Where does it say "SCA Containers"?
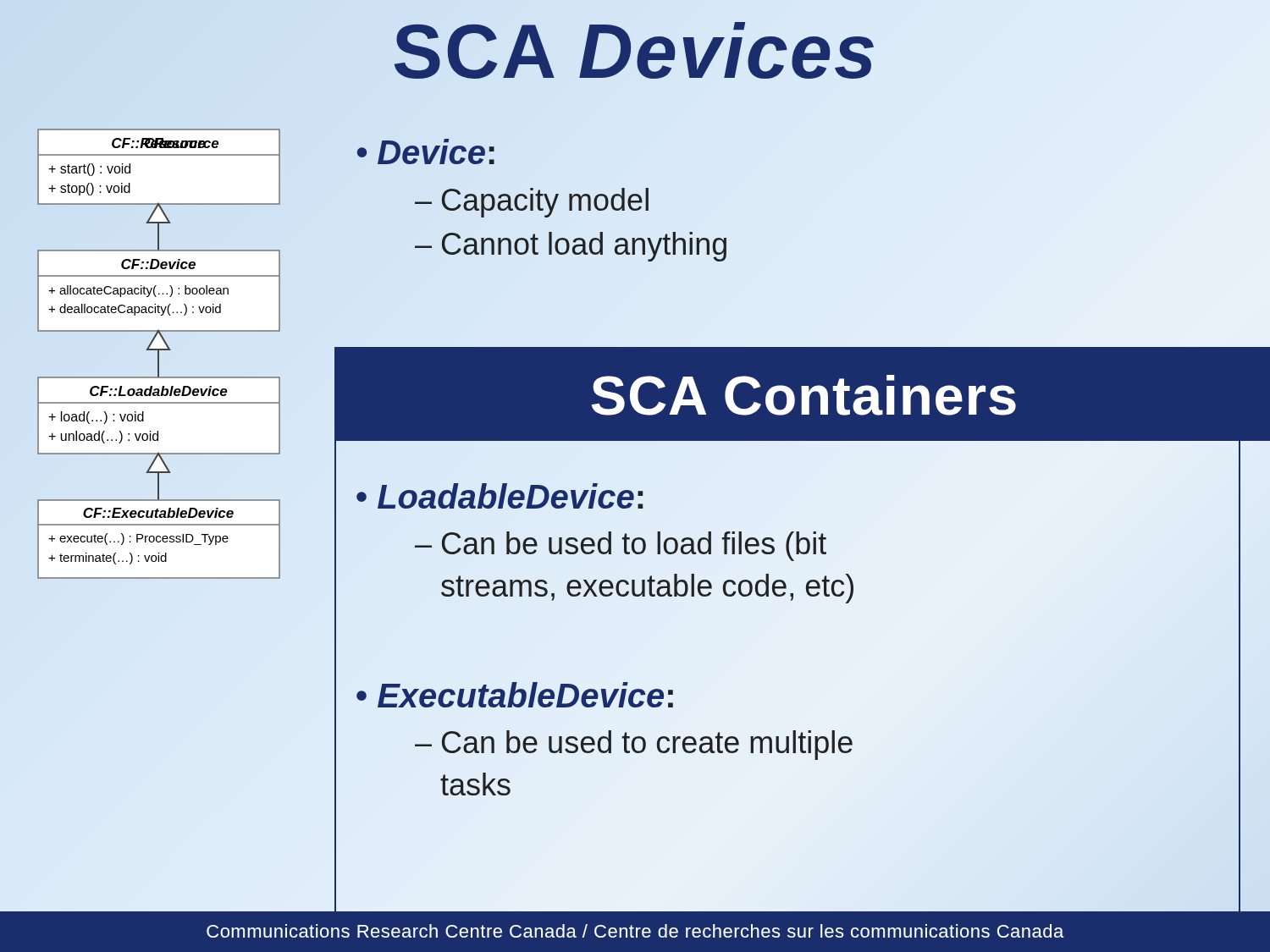1270x952 pixels. coord(804,396)
